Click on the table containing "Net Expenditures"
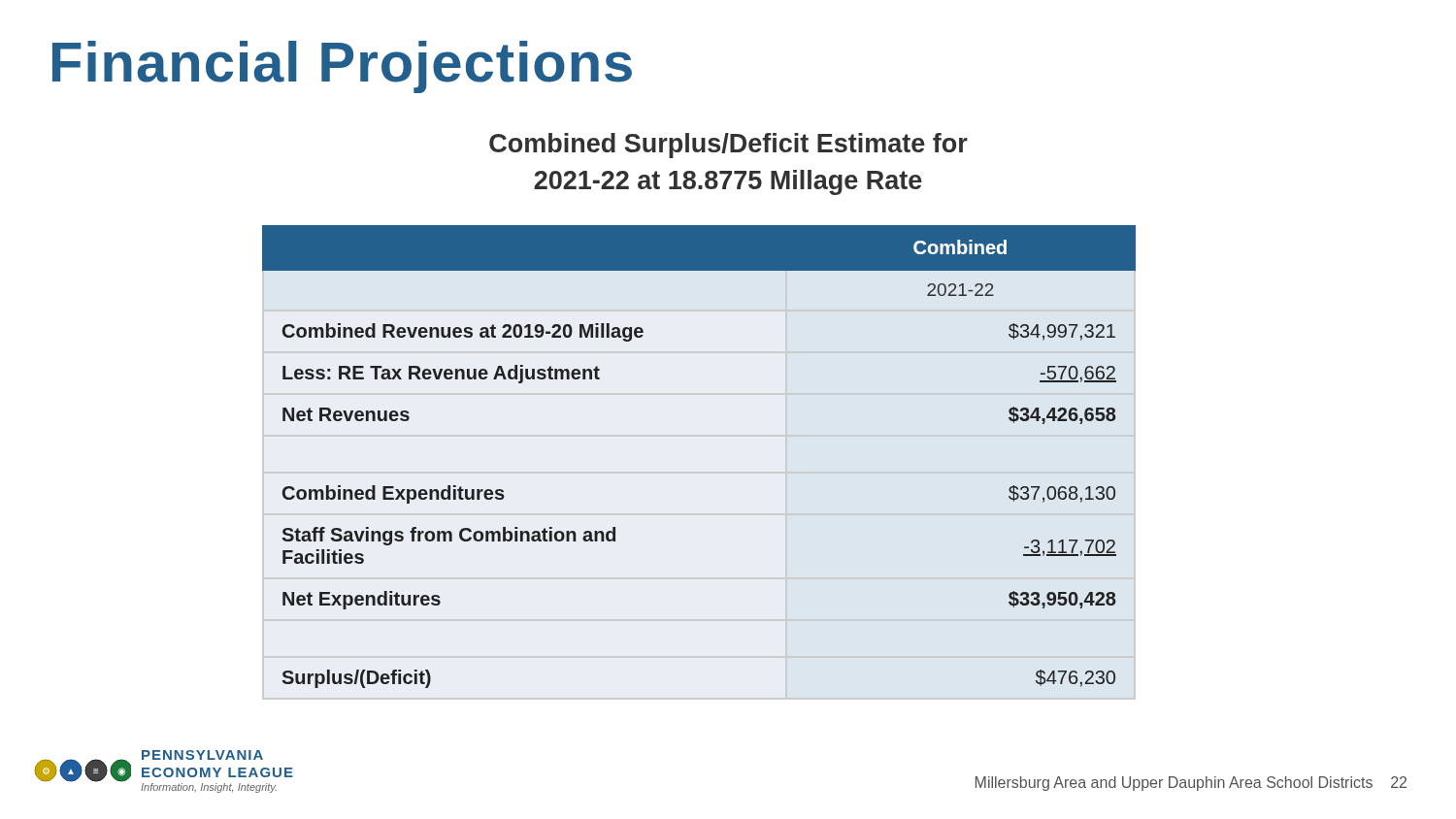The width and height of the screenshot is (1456, 819). 699,462
